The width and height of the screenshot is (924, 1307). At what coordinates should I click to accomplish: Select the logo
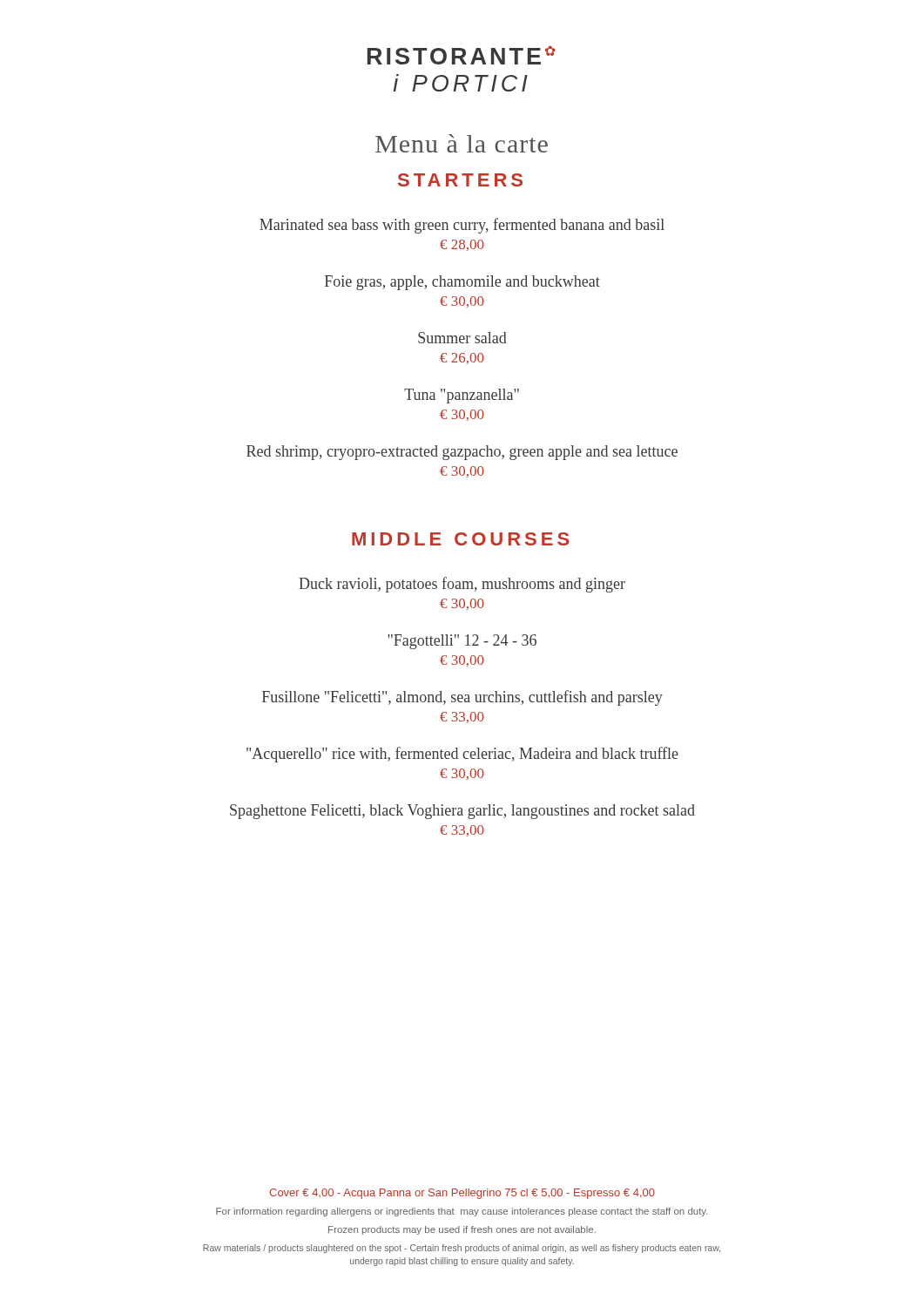[462, 71]
